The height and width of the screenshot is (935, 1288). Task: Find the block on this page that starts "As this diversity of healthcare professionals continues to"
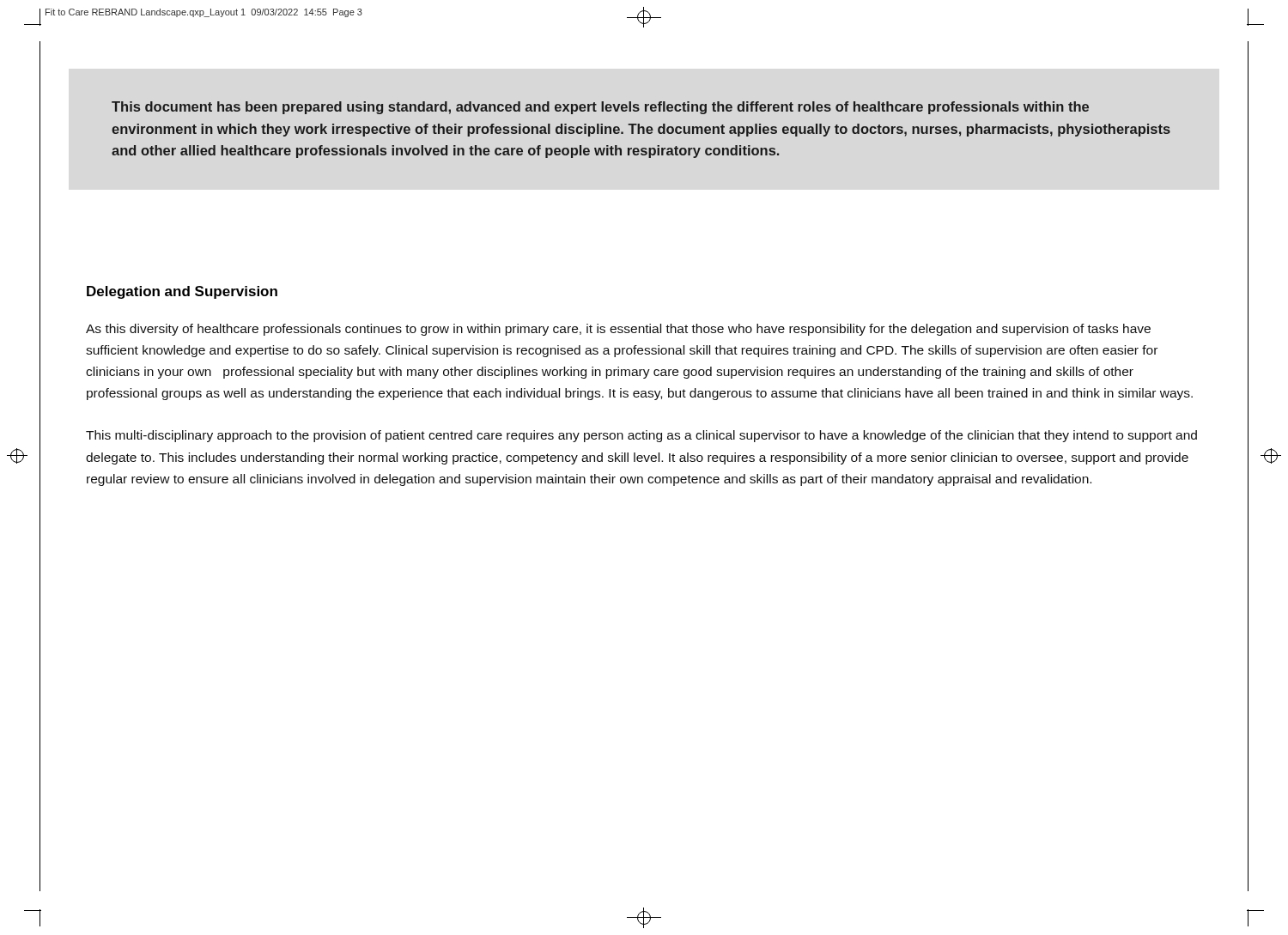(x=640, y=361)
